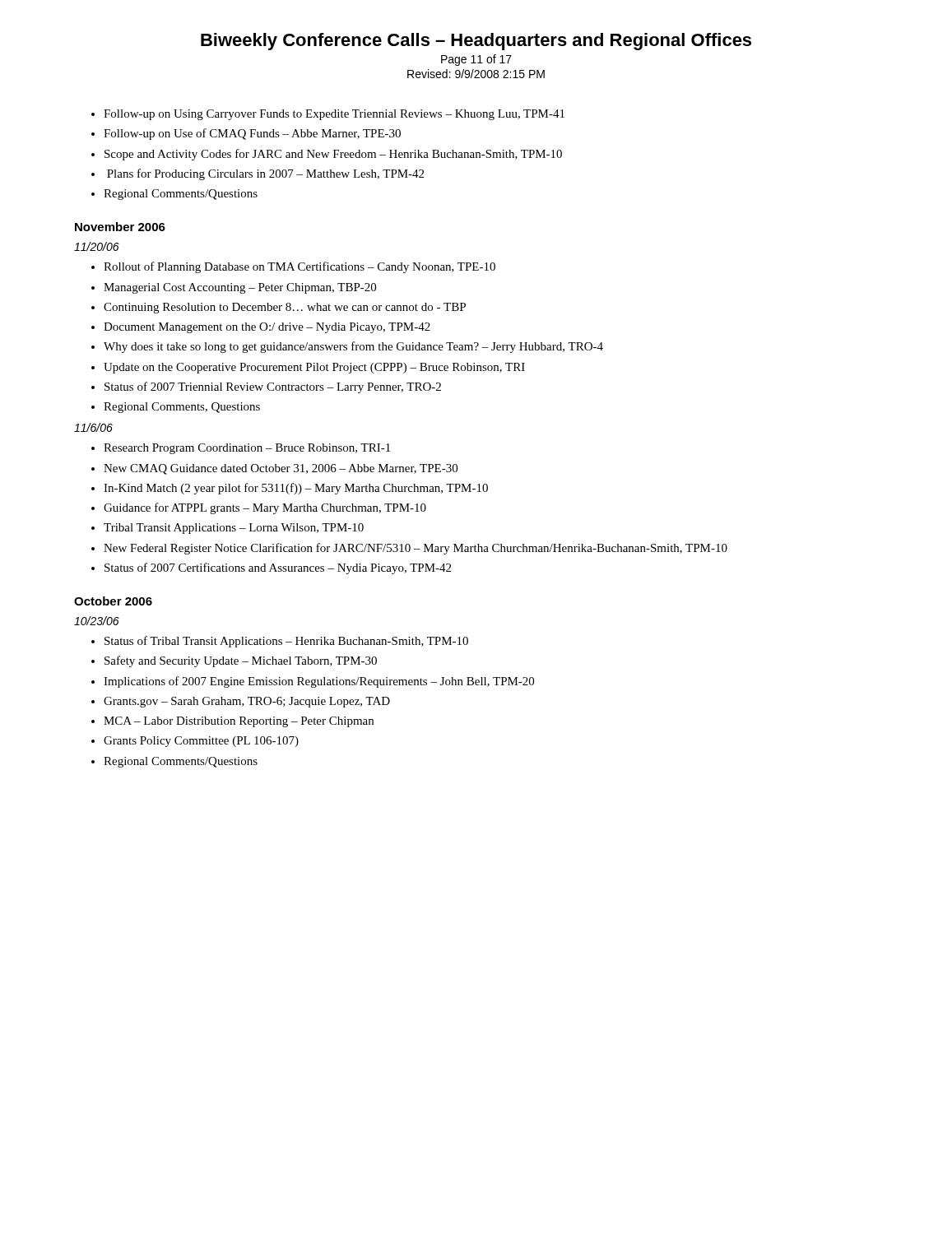
Task: Navigate to the region starting "October 2006"
Action: click(113, 601)
